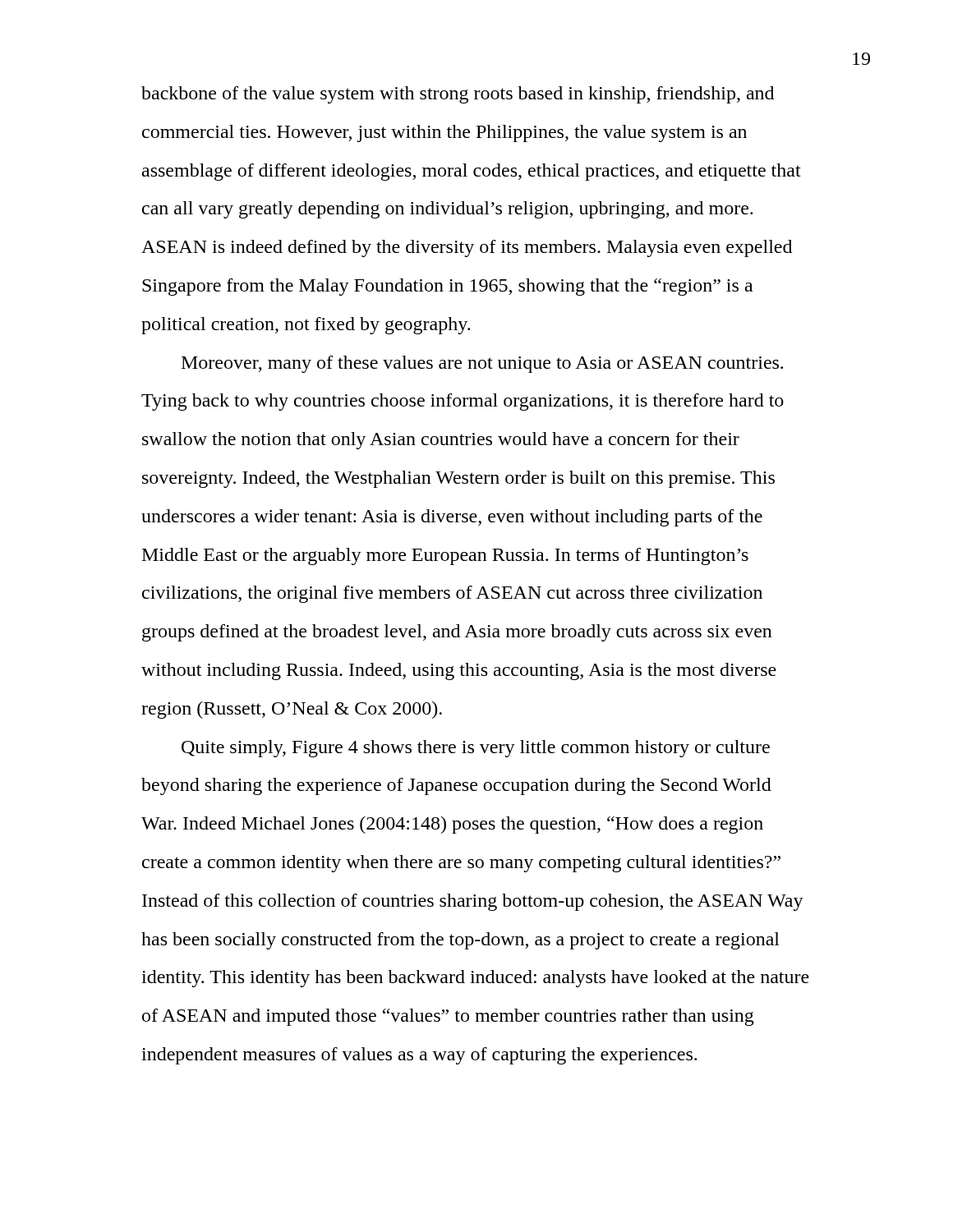
Task: Find the region starting "backbone of the value"
Action: (471, 208)
